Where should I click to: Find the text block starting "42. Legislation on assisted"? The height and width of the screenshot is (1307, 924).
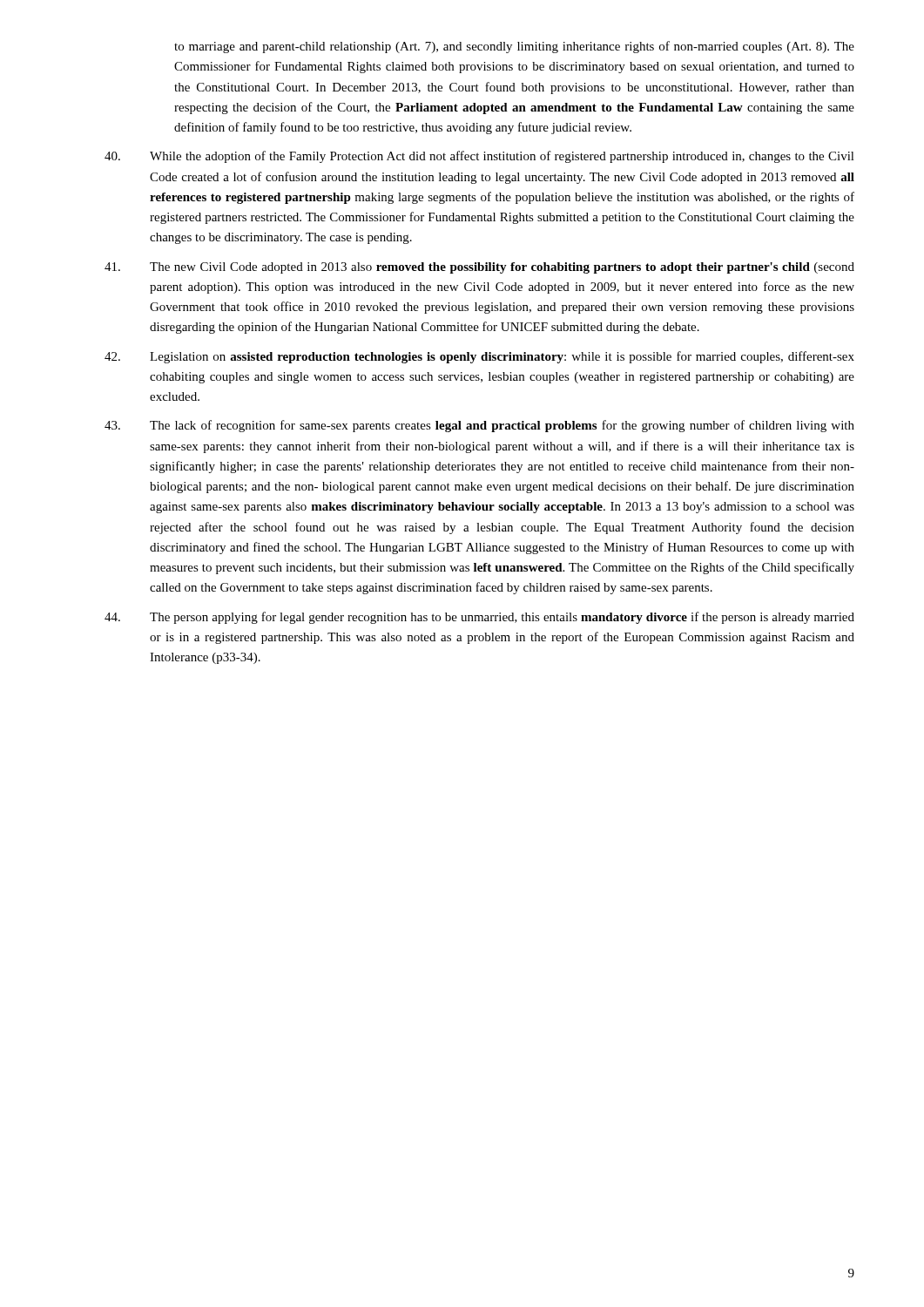tap(479, 377)
